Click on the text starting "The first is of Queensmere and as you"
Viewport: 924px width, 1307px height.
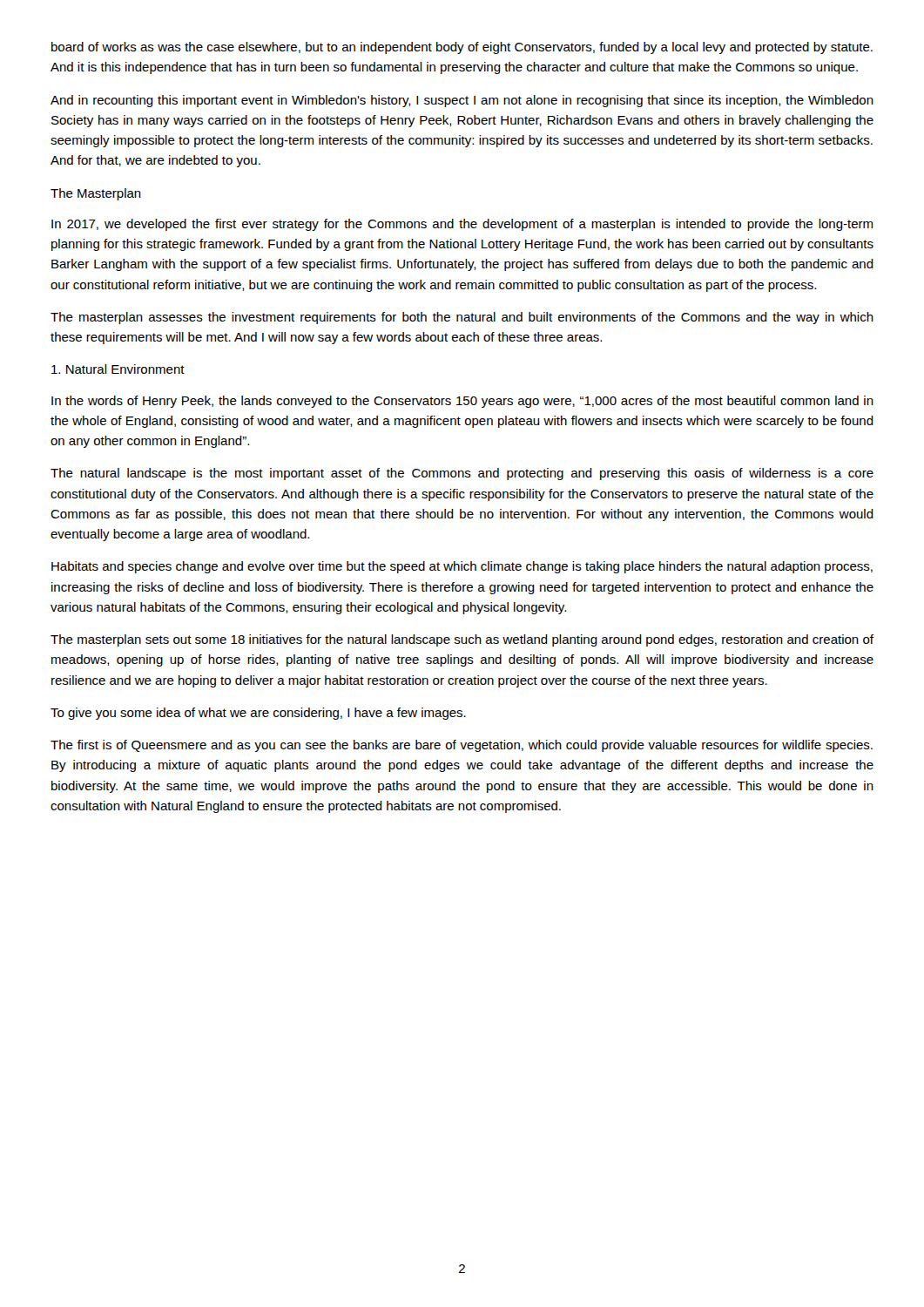(462, 775)
